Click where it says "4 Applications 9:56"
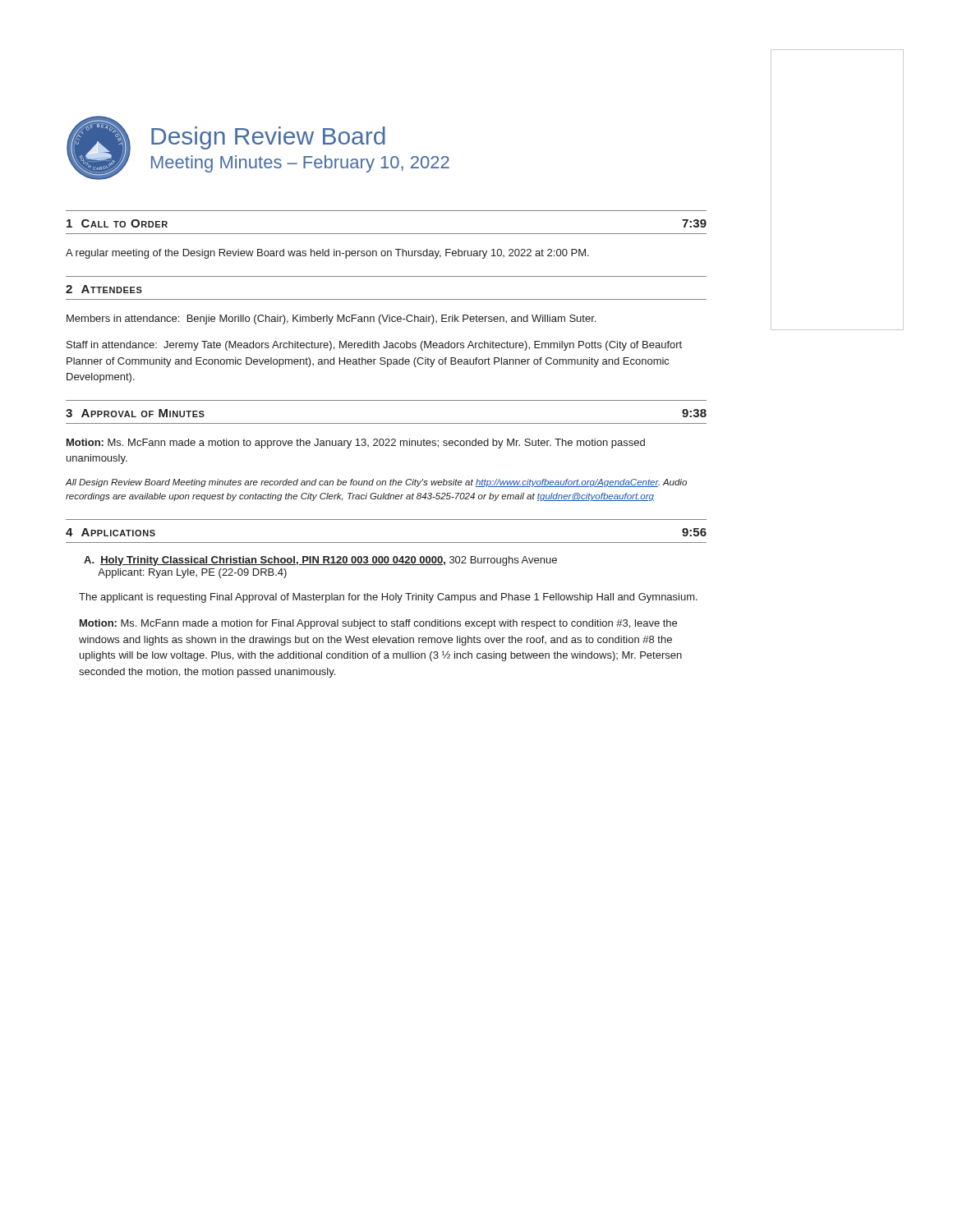The height and width of the screenshot is (1232, 953). pos(386,531)
